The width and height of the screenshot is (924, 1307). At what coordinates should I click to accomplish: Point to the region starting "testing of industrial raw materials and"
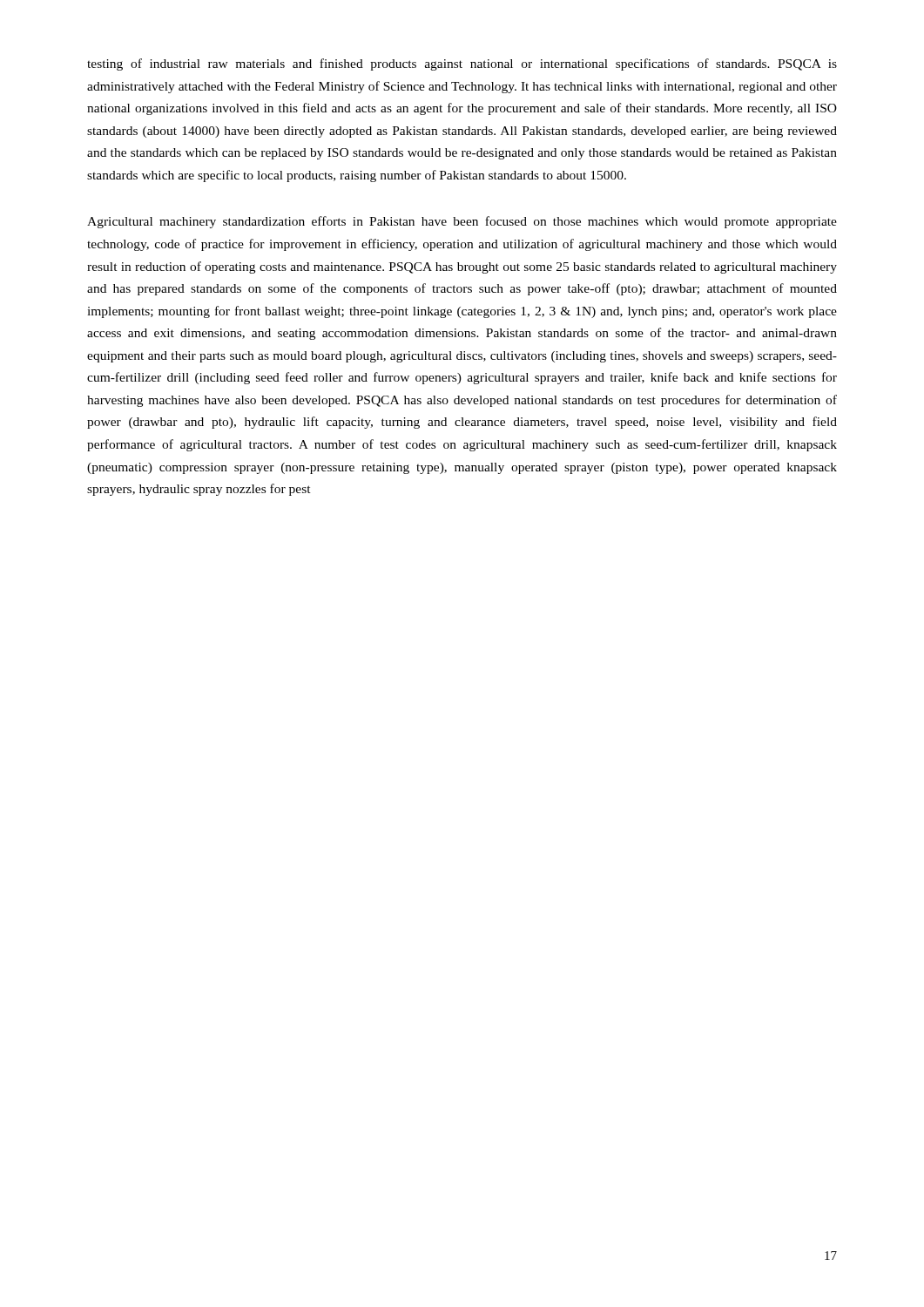pyautogui.click(x=462, y=119)
